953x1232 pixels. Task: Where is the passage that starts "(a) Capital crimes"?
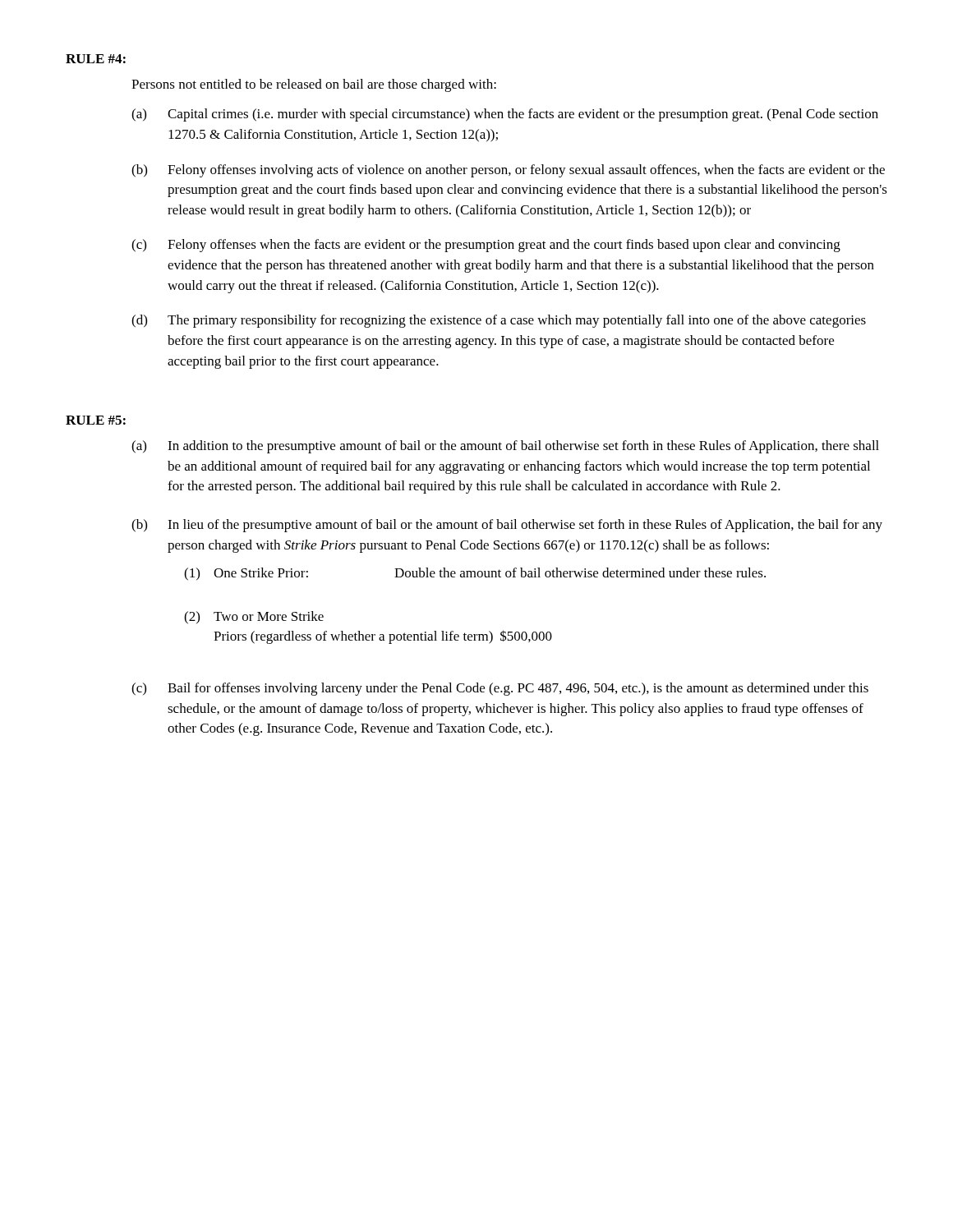click(509, 125)
